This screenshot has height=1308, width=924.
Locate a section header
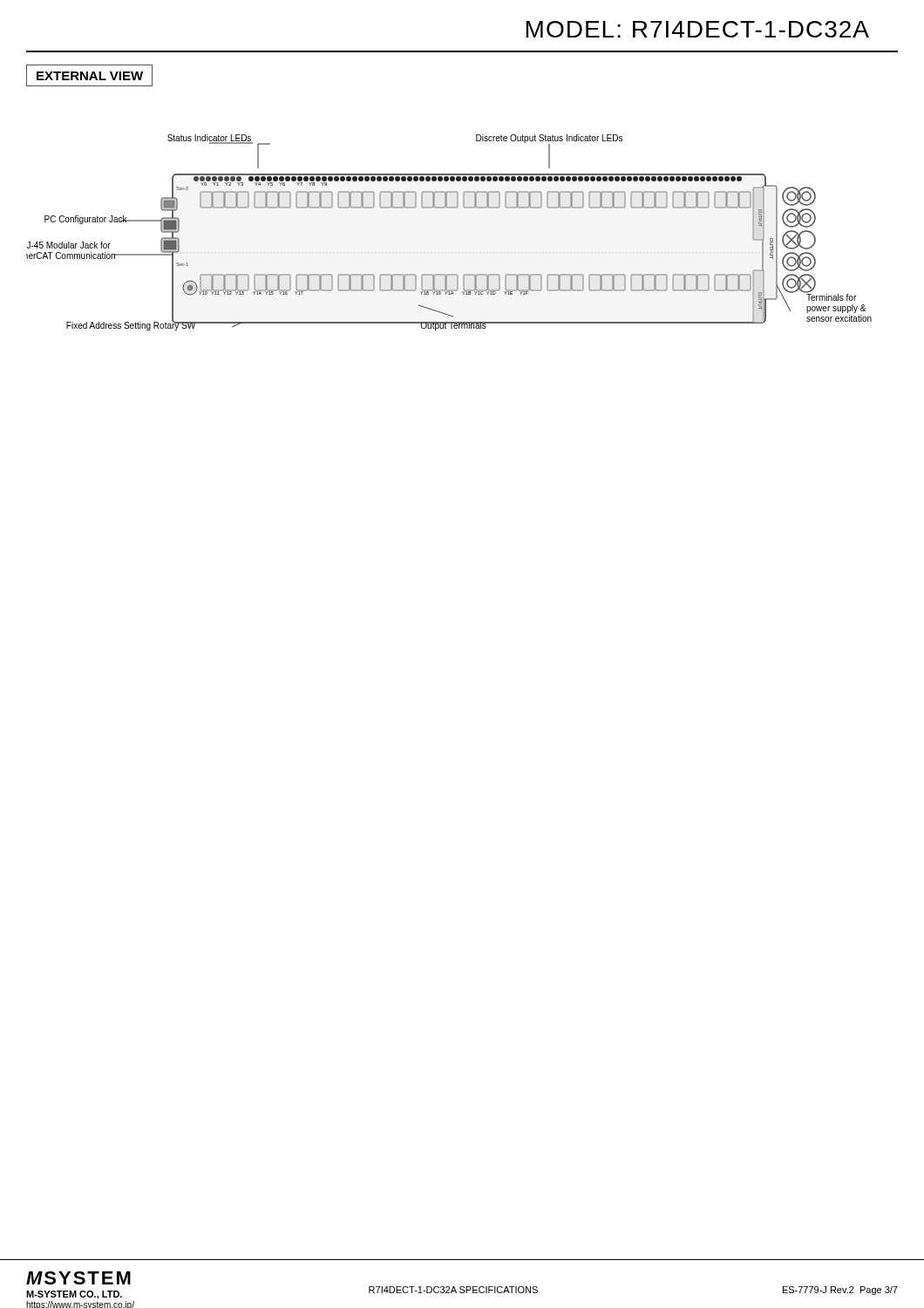click(x=89, y=75)
